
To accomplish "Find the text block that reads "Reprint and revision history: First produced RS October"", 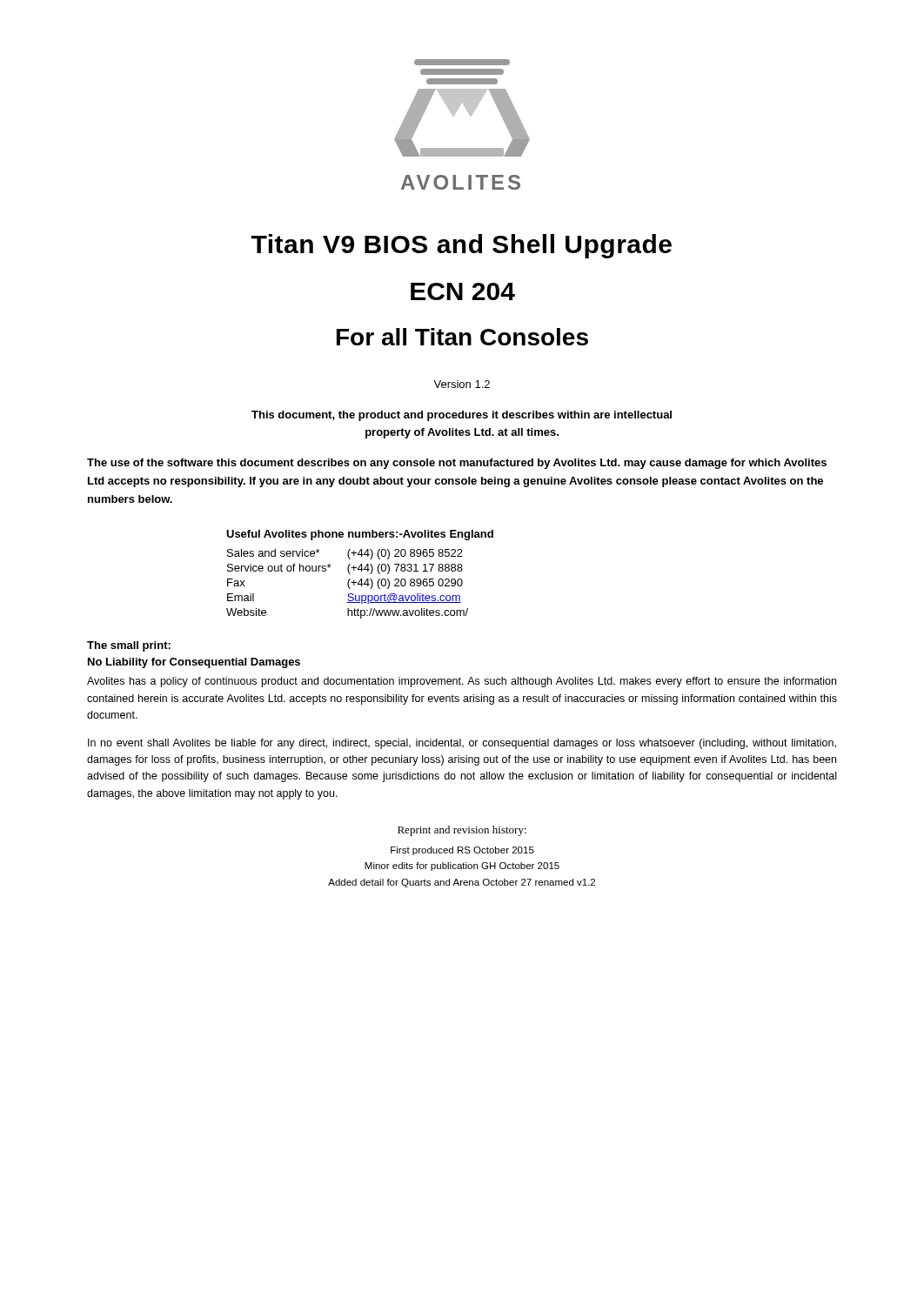I will pos(462,857).
